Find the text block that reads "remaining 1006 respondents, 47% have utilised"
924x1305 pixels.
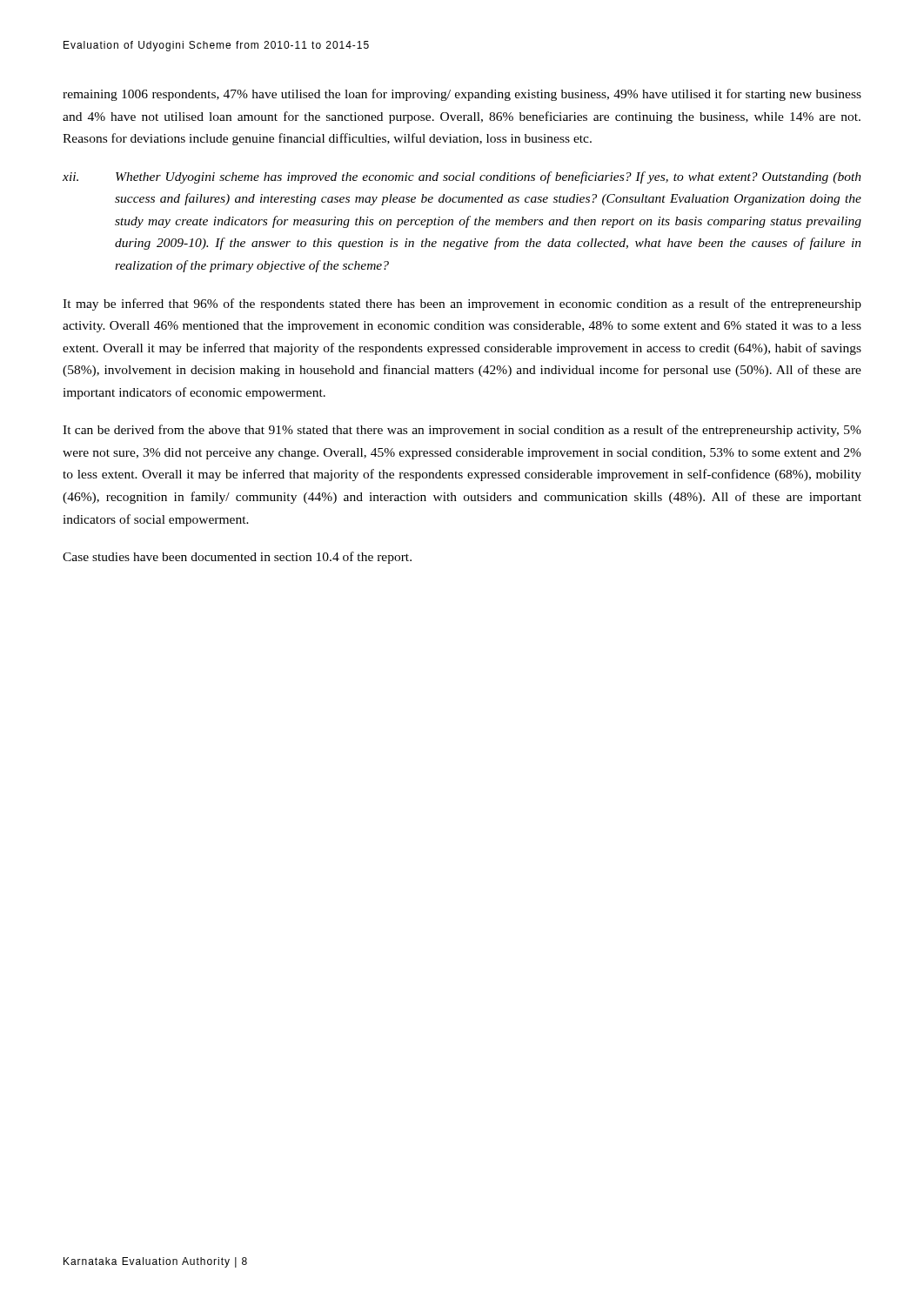tap(462, 116)
